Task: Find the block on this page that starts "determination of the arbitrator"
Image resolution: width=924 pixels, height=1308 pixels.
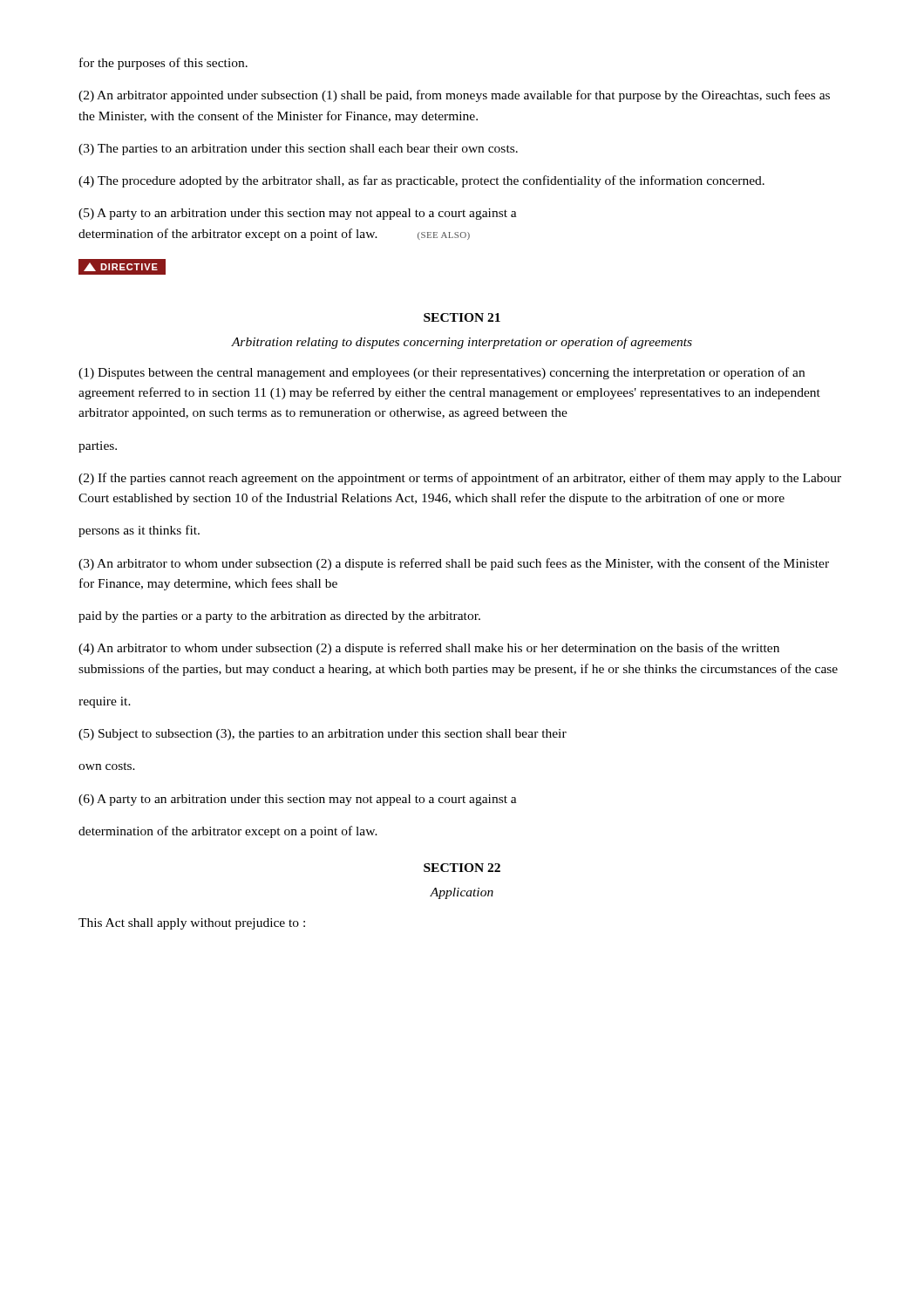Action: [228, 830]
